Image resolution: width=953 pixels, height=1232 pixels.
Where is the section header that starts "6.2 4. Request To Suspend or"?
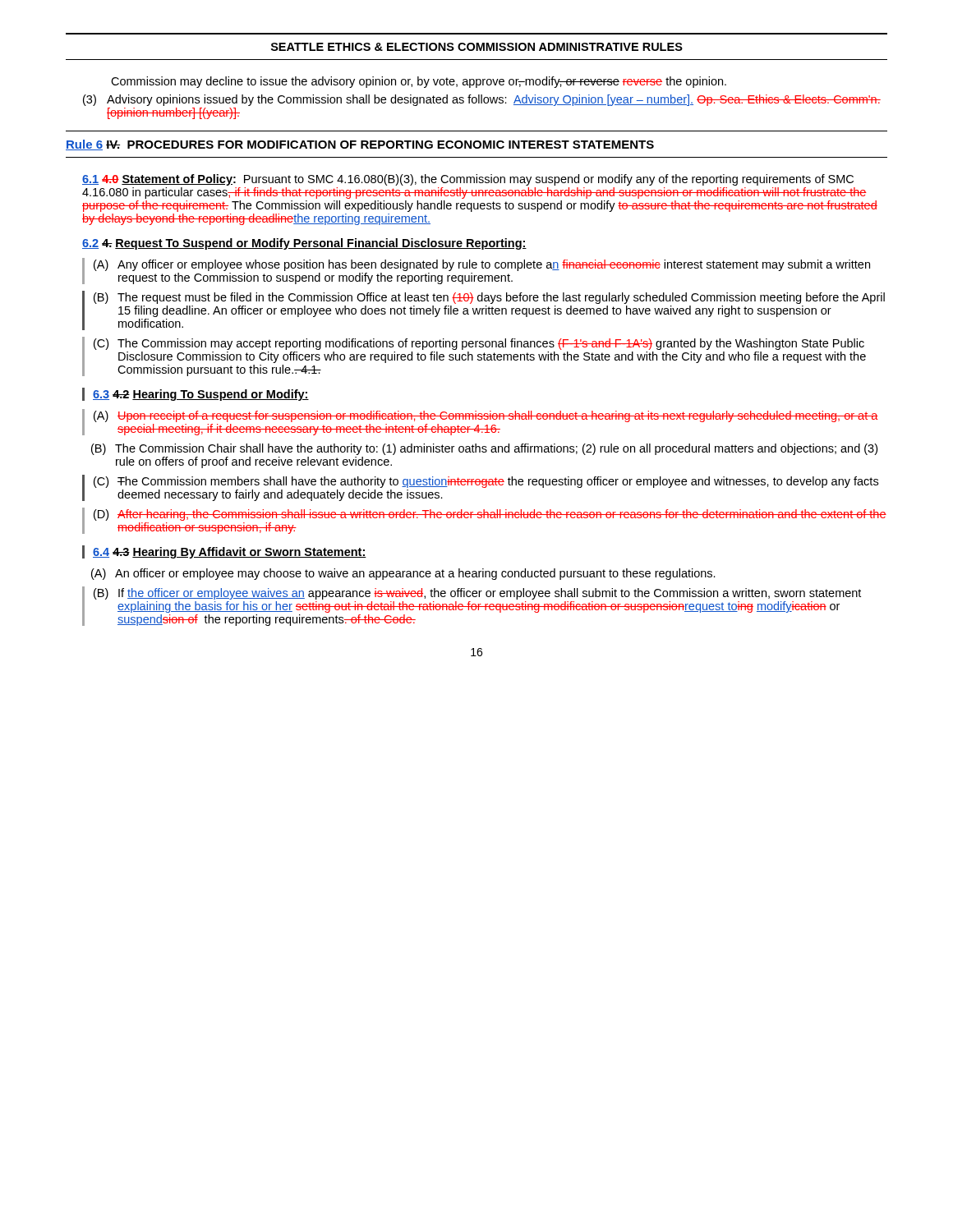[x=304, y=243]
